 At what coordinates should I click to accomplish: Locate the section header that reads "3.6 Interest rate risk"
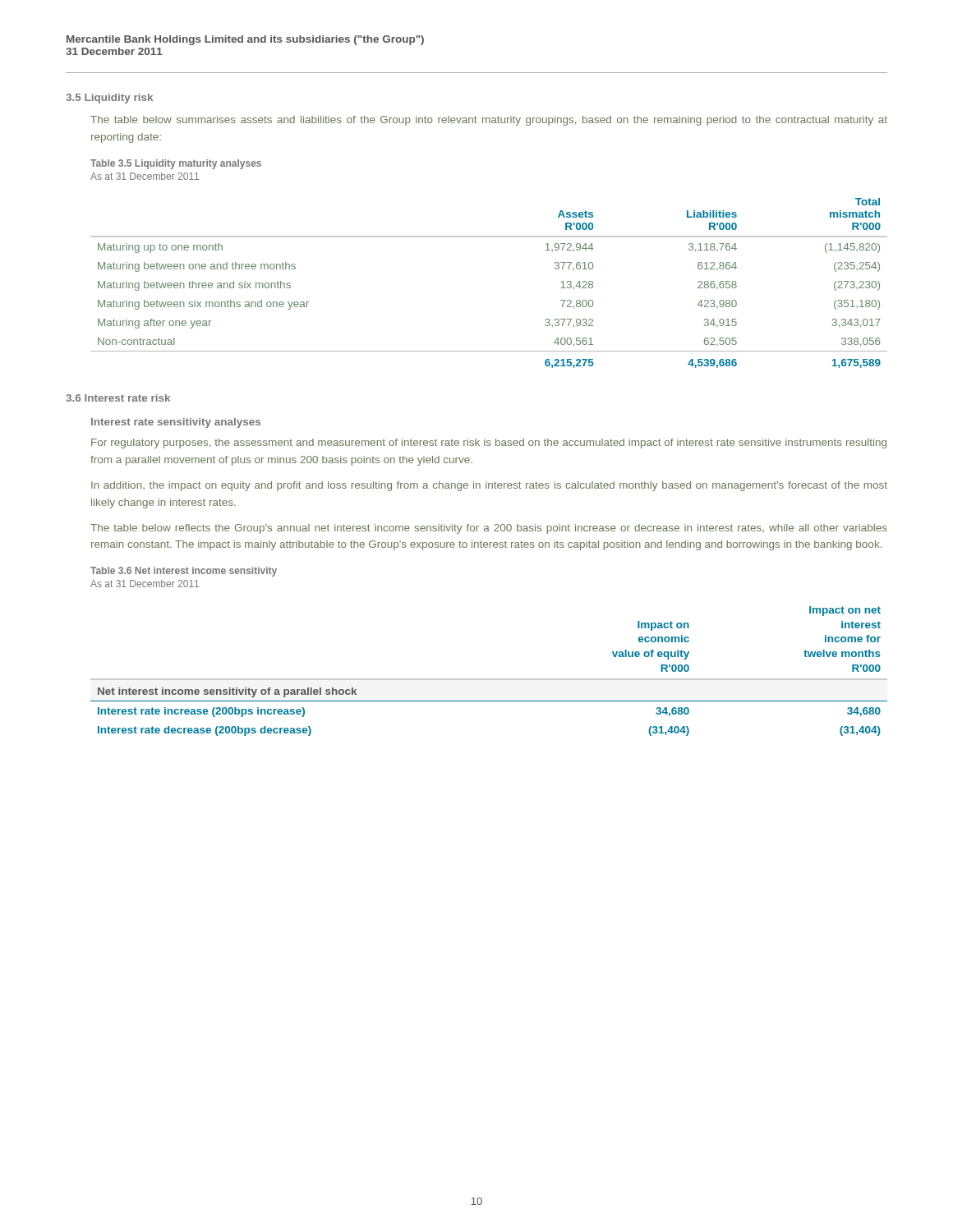[118, 398]
